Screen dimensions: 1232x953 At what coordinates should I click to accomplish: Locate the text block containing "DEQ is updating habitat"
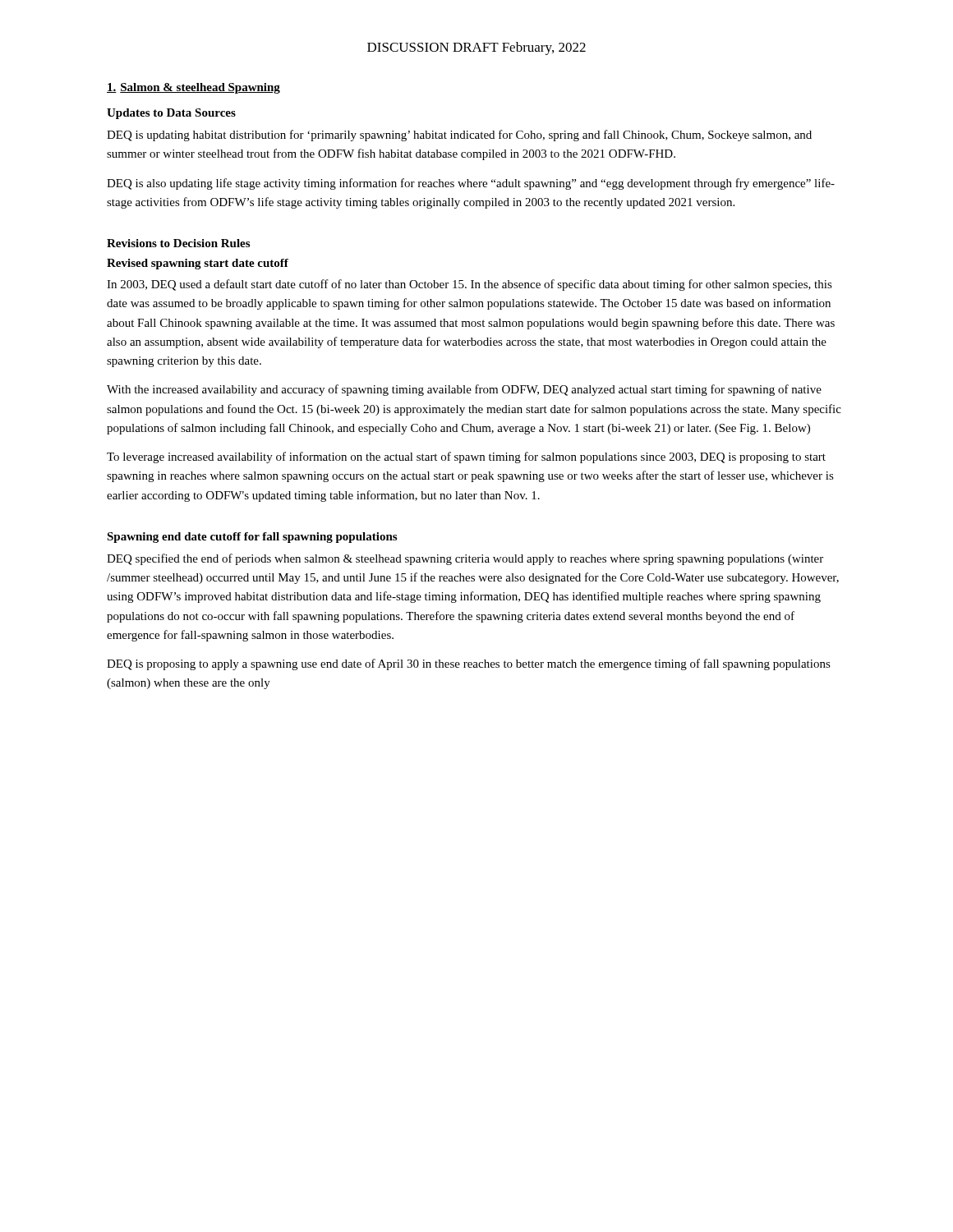coord(459,144)
